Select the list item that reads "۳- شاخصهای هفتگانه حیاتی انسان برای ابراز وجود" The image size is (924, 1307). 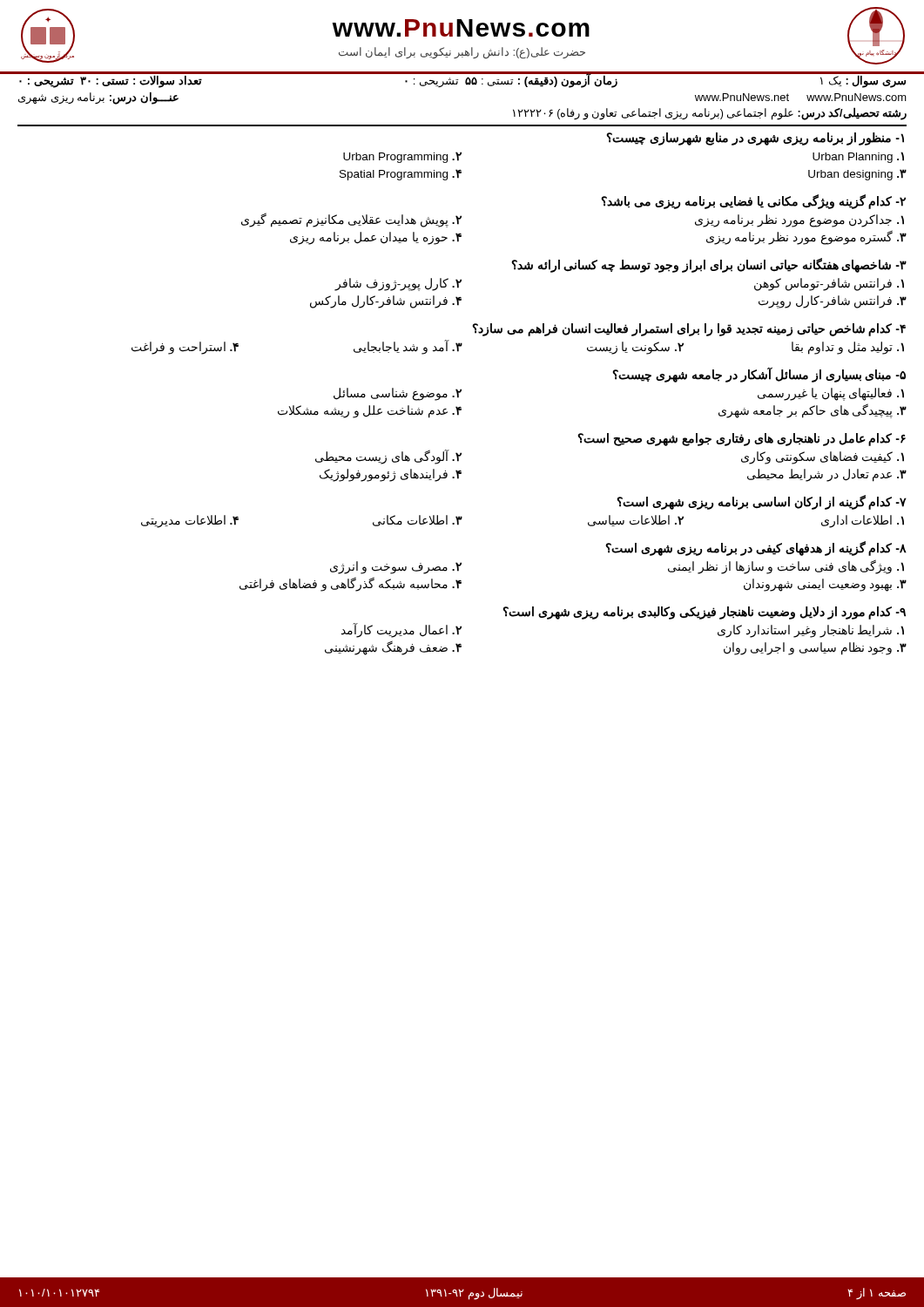pos(462,283)
